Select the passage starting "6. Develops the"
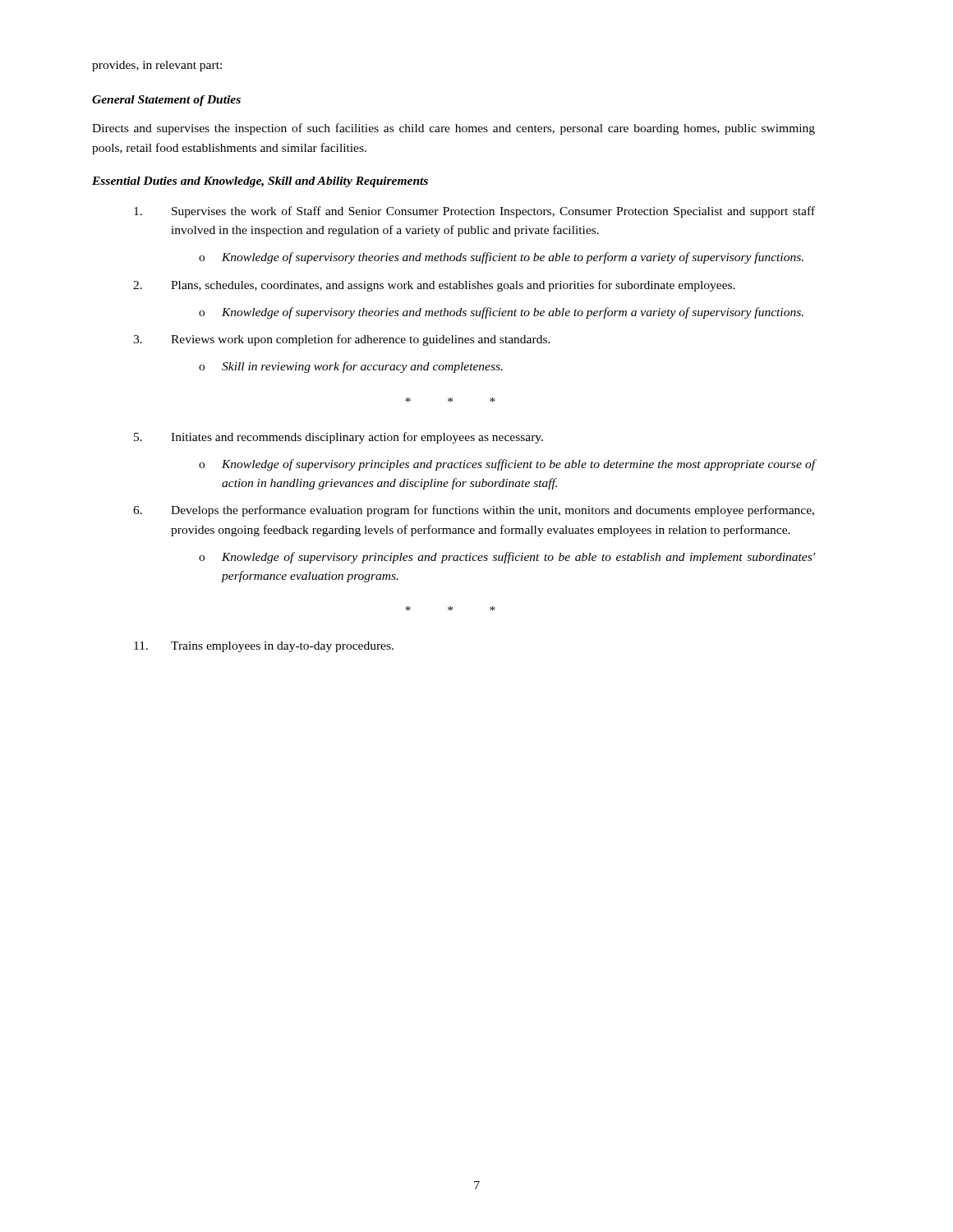 (474, 520)
